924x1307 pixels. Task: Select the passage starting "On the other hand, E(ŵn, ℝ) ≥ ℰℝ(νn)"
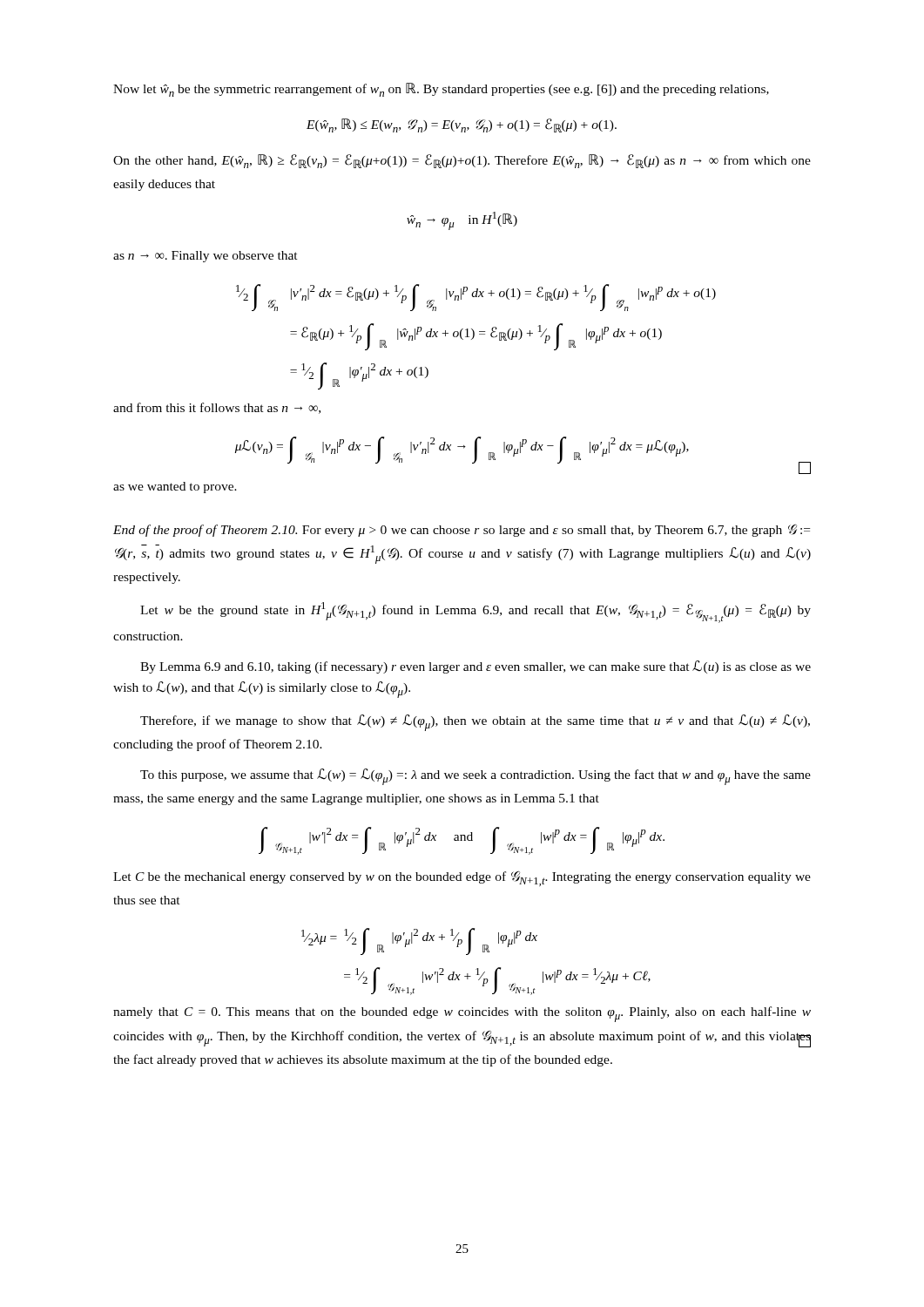click(462, 172)
